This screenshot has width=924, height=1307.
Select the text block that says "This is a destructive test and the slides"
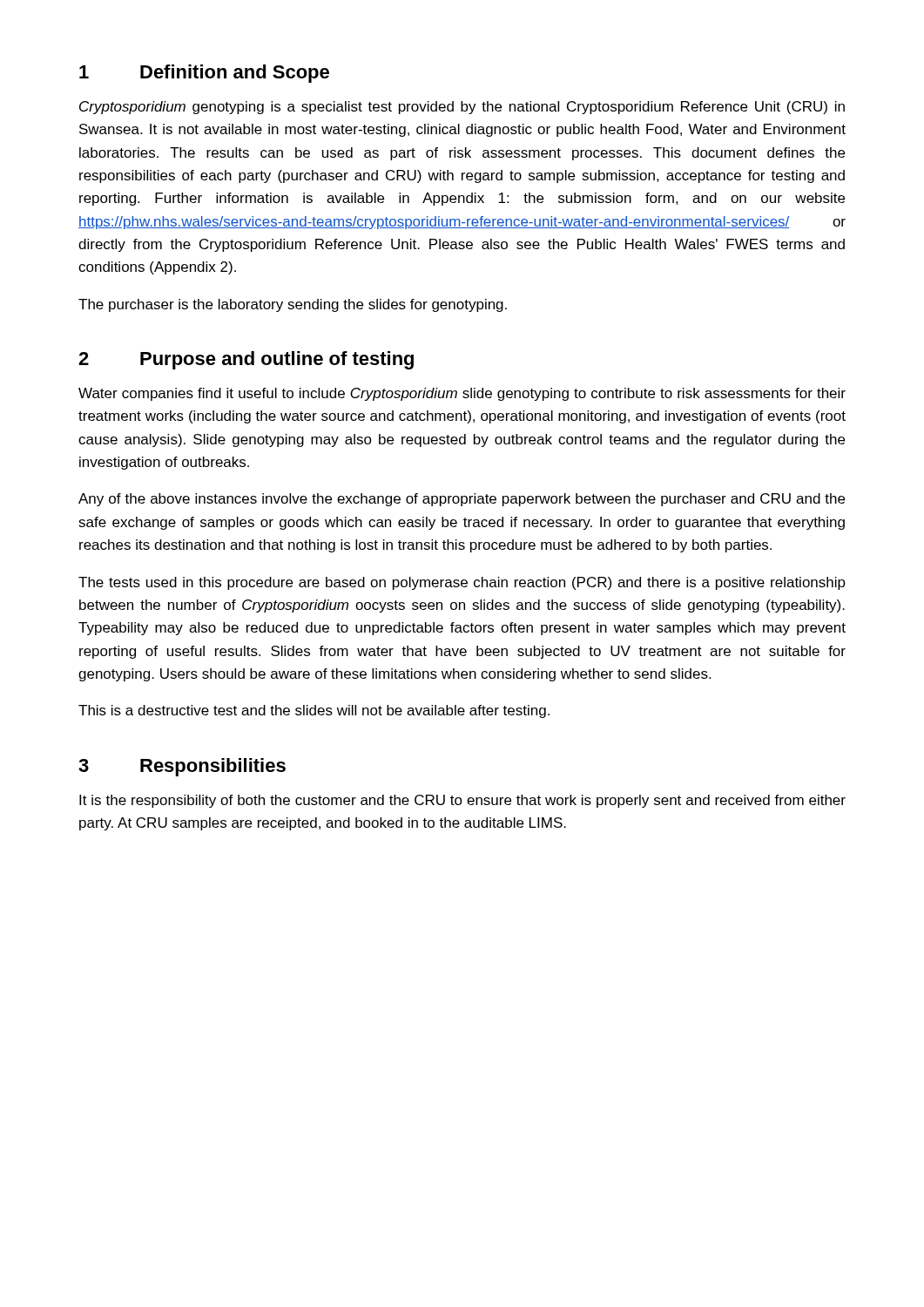(462, 711)
